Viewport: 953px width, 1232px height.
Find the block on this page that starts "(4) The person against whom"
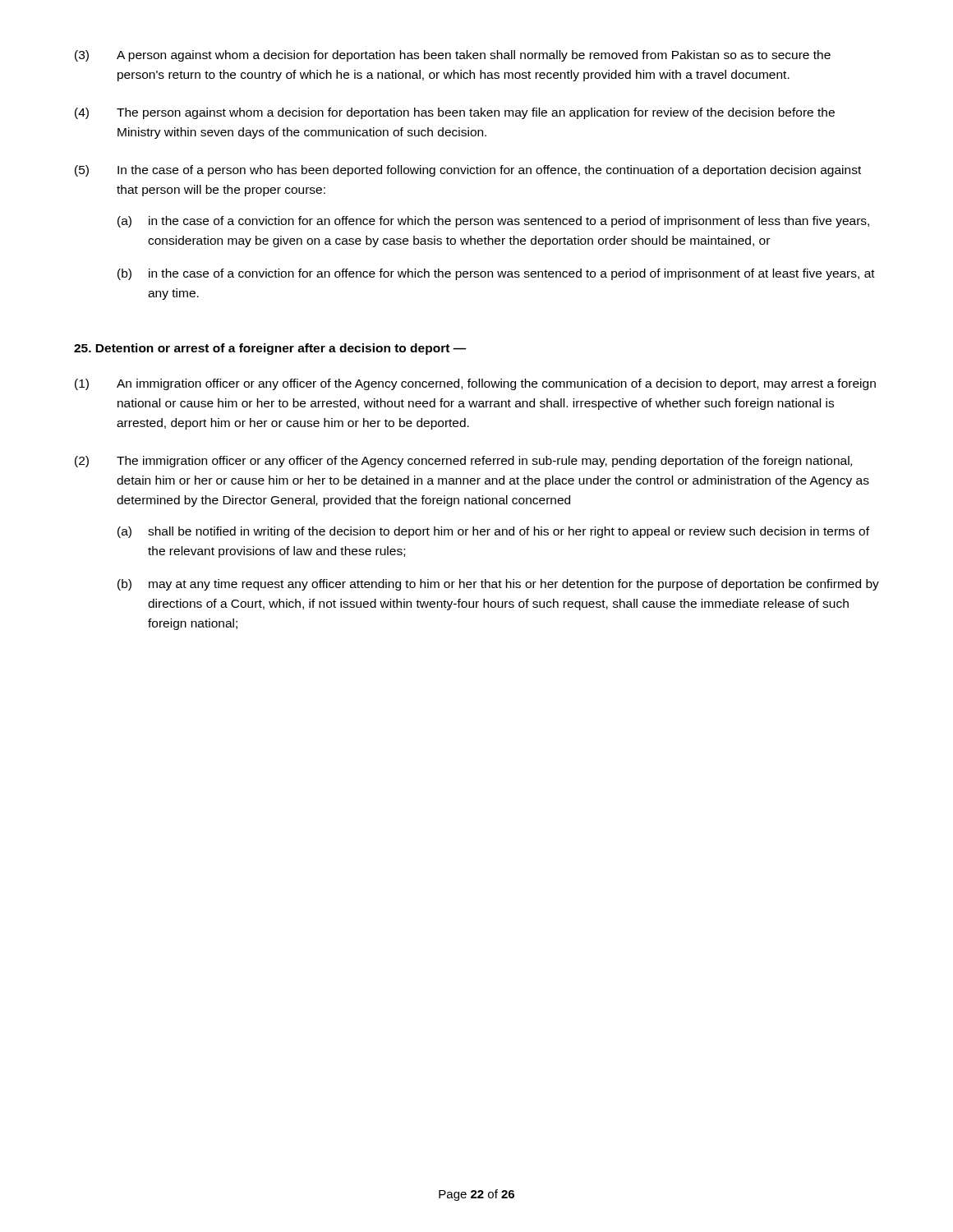[476, 122]
